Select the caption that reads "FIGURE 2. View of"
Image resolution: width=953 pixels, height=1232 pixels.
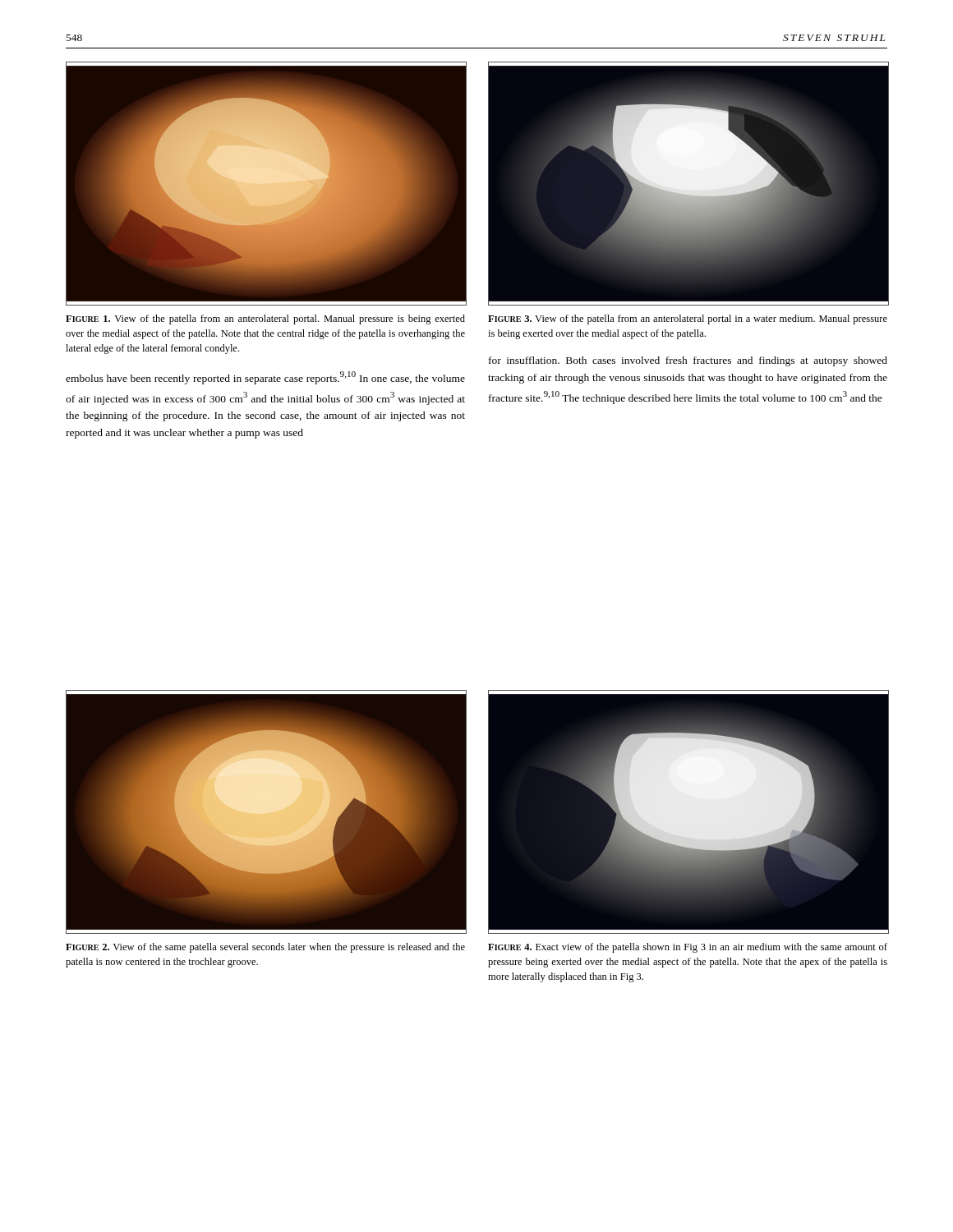point(265,954)
